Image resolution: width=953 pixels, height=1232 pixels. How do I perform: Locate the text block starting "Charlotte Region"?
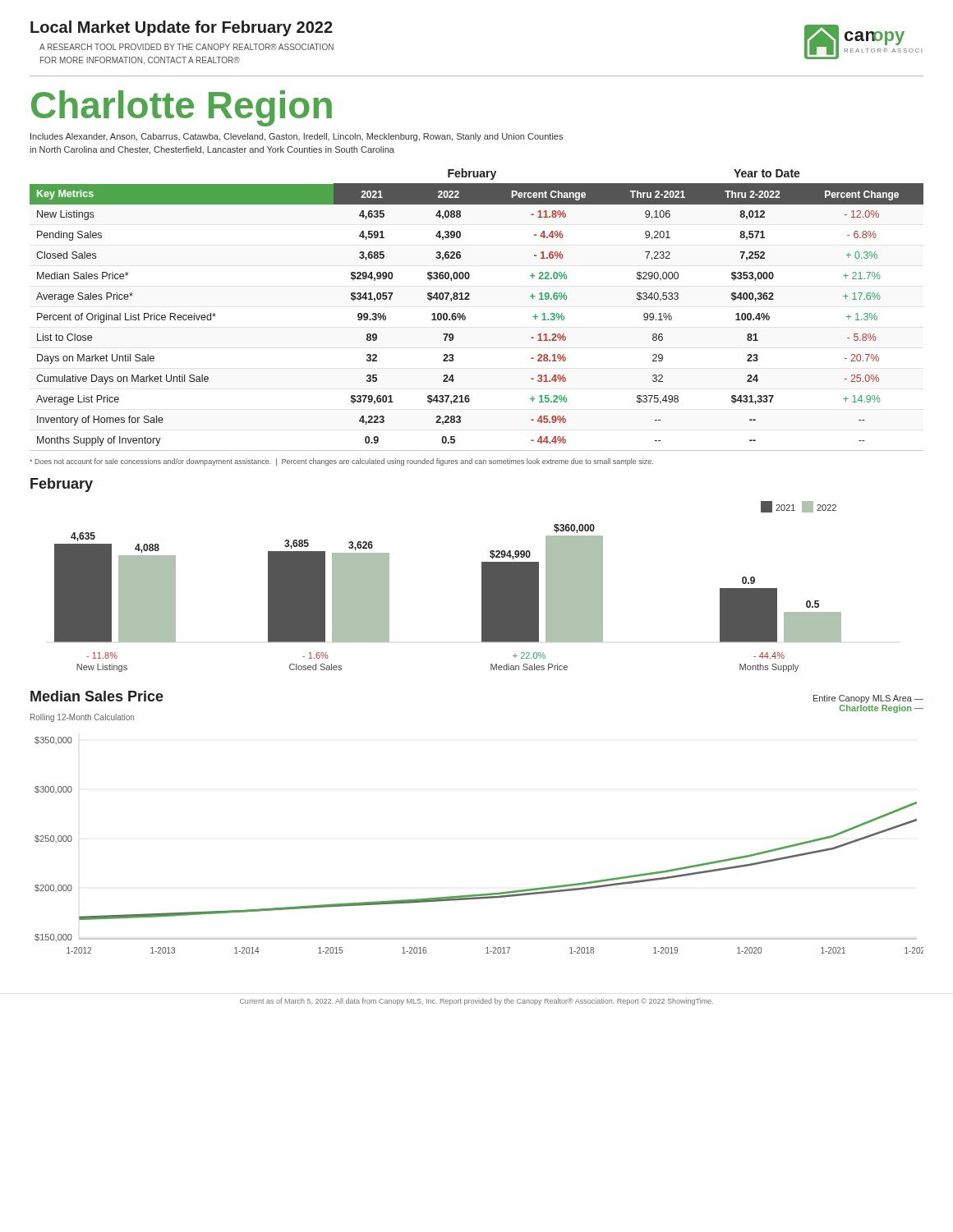click(182, 105)
